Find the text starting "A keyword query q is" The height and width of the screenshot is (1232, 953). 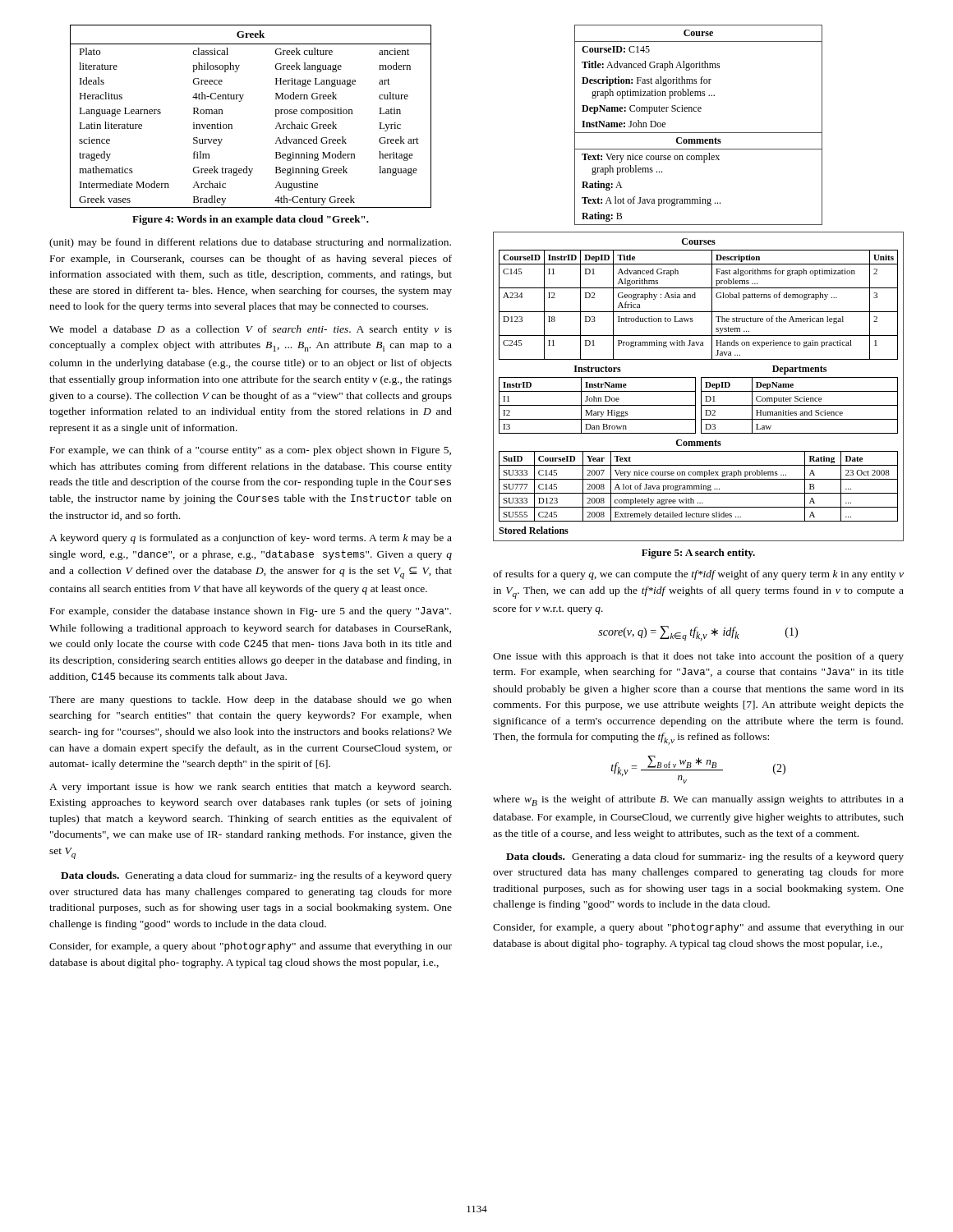(251, 563)
